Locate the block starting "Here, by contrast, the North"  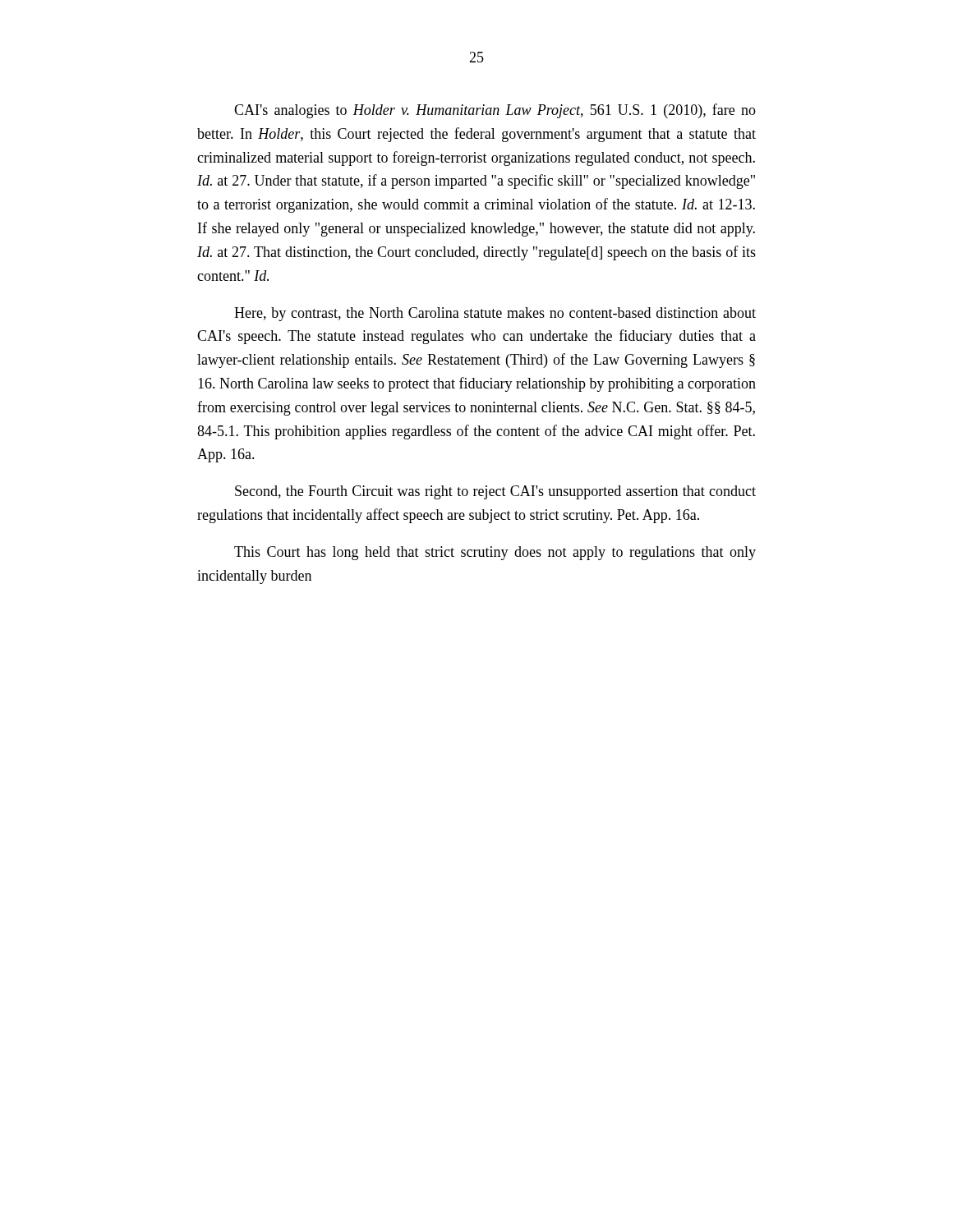[x=476, y=384]
